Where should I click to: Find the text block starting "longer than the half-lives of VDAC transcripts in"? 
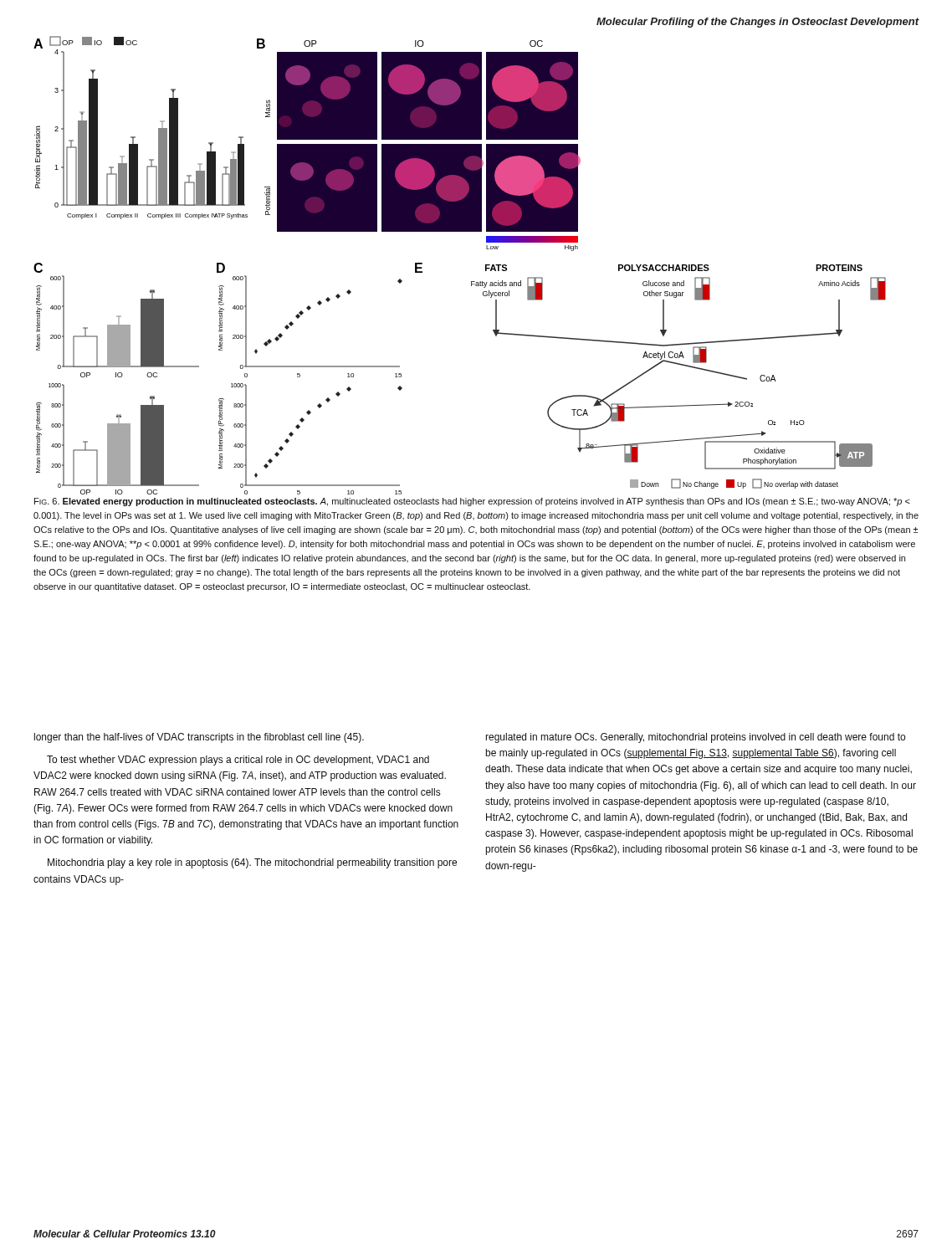[x=247, y=808]
